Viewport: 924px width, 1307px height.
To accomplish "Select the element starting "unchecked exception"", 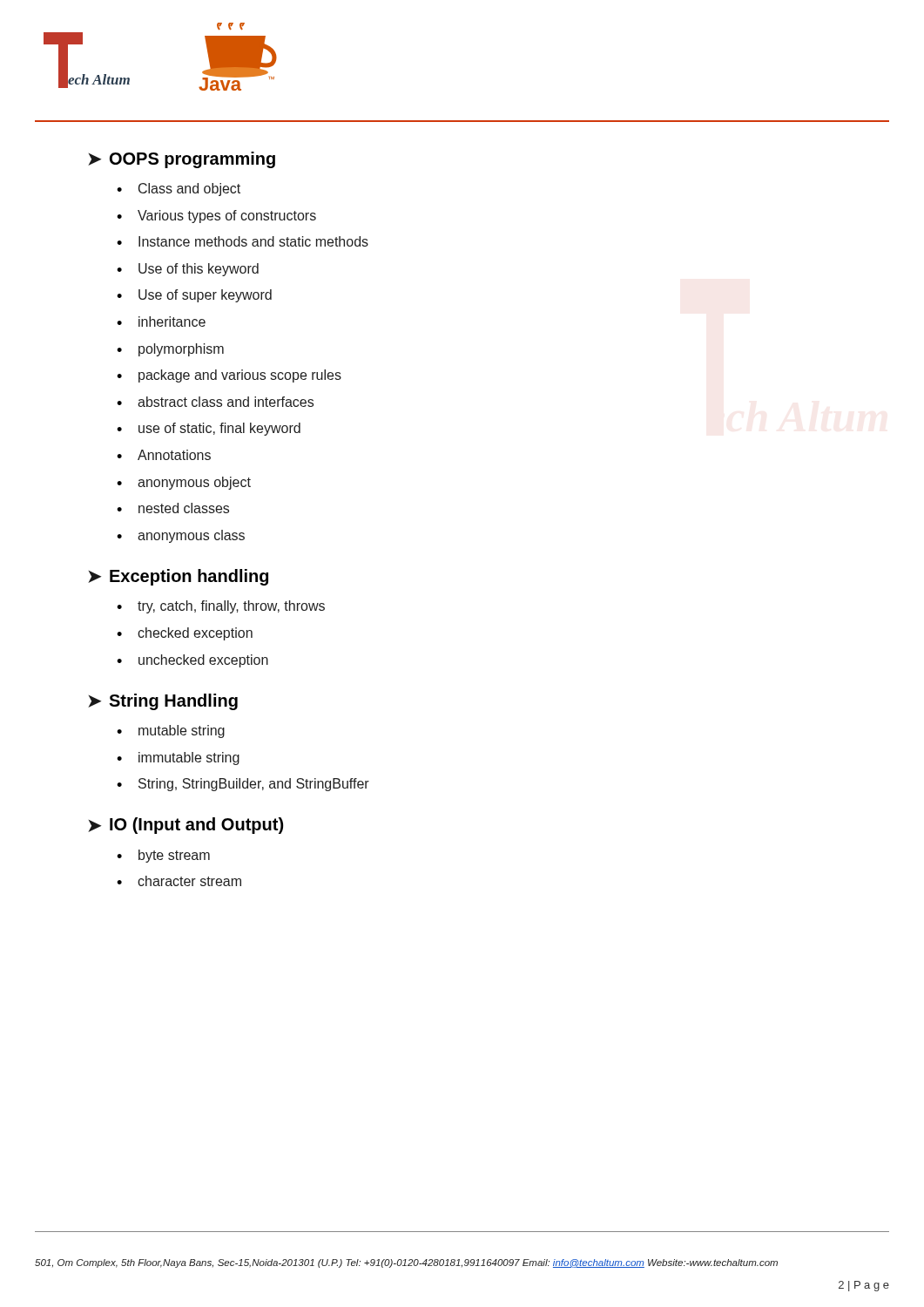I will [x=203, y=660].
